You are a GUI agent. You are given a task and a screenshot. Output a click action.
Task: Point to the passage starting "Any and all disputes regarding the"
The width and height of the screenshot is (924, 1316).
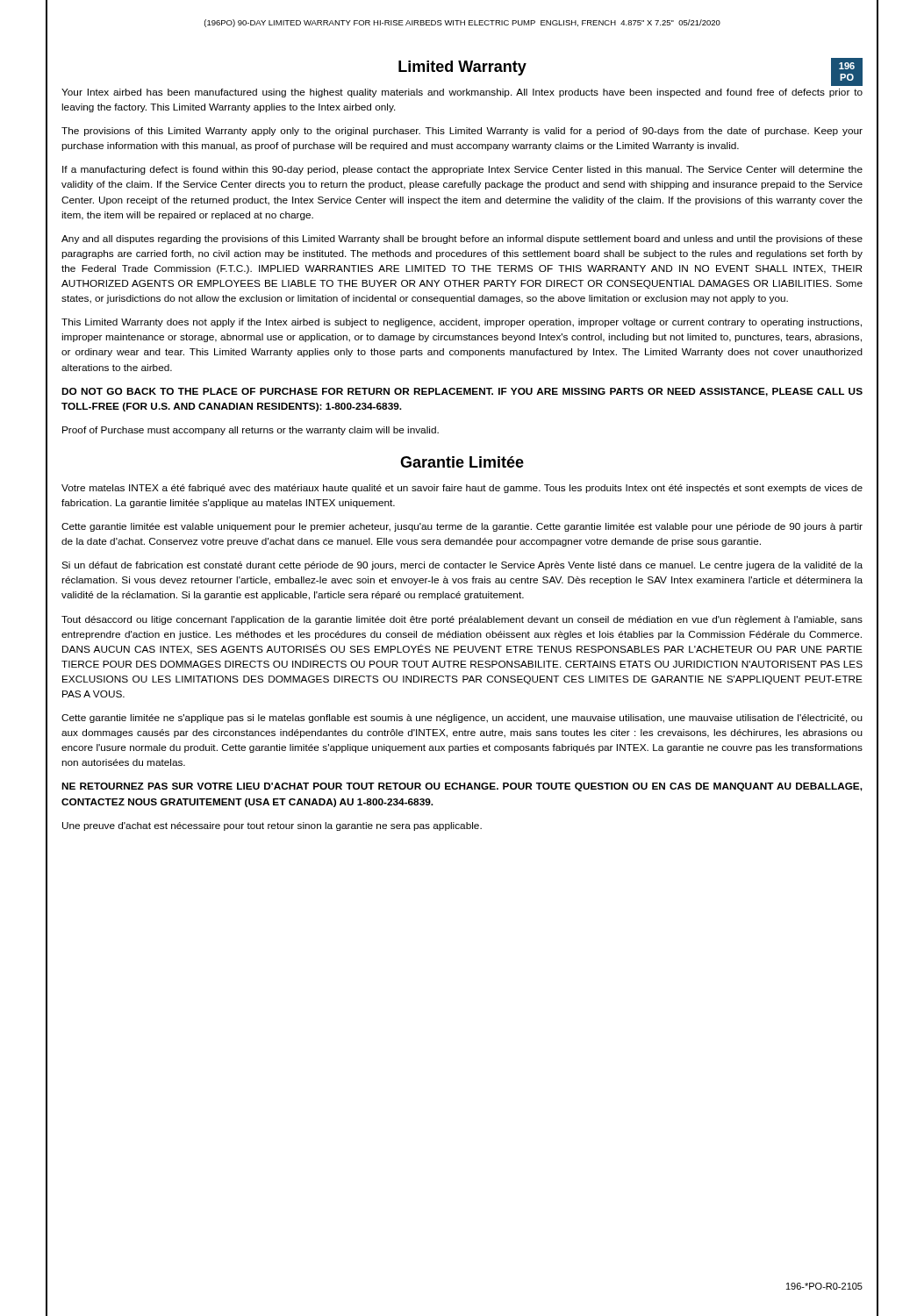[462, 268]
